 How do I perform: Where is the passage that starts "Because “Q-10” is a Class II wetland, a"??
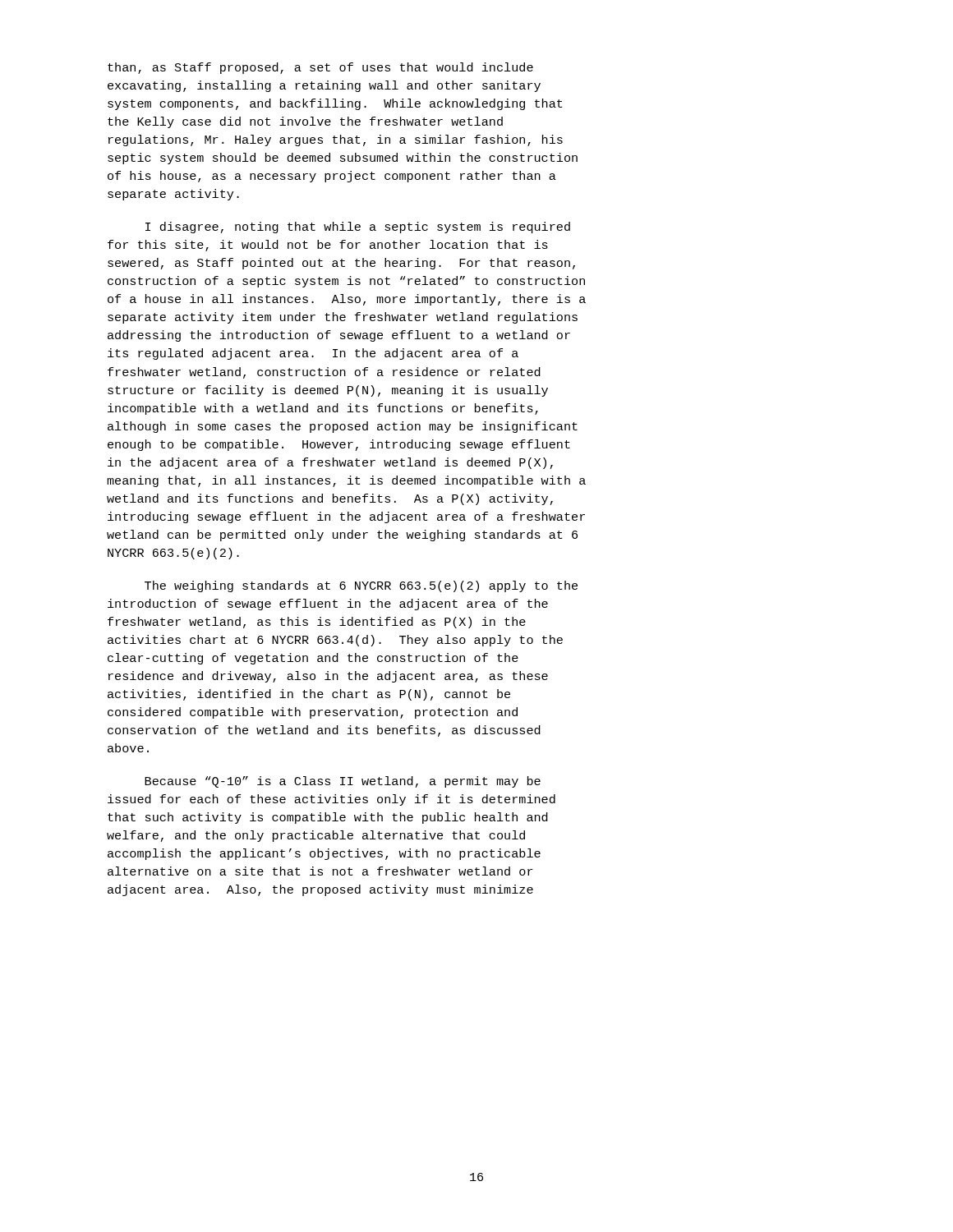click(476, 836)
